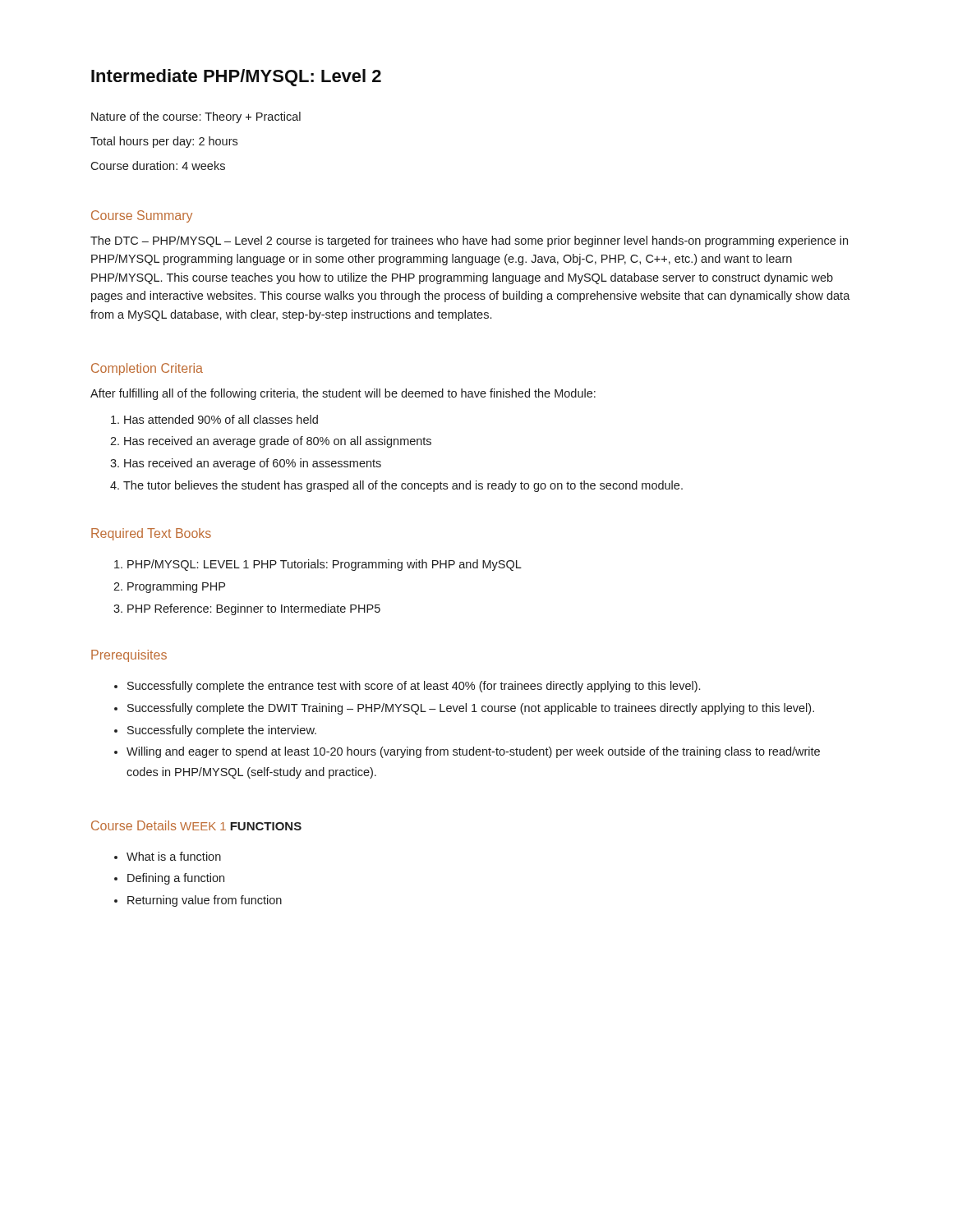Select the text block with the text "Nature of the"
Image resolution: width=953 pixels, height=1232 pixels.
(196, 117)
